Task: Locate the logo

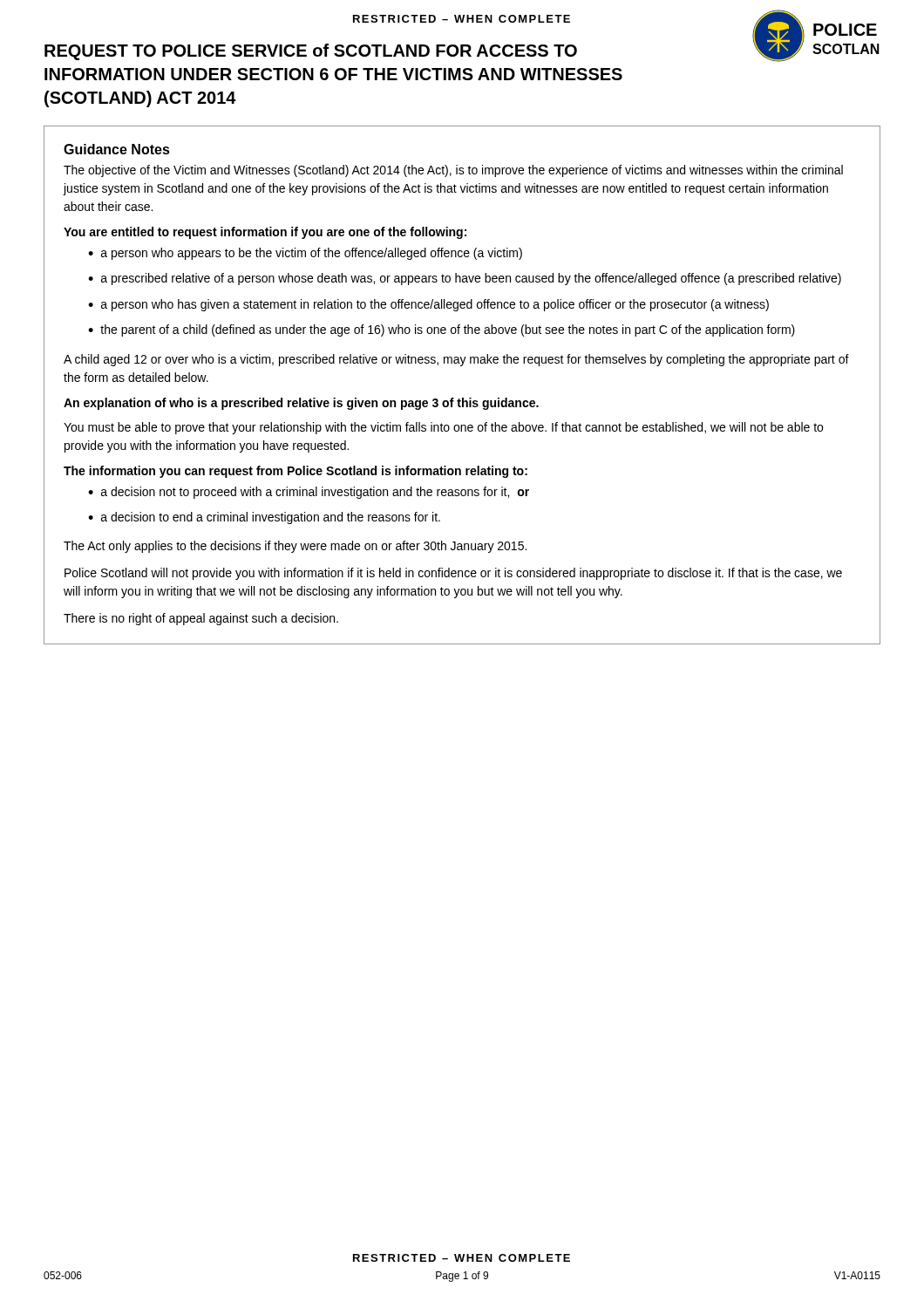Action: 816,37
